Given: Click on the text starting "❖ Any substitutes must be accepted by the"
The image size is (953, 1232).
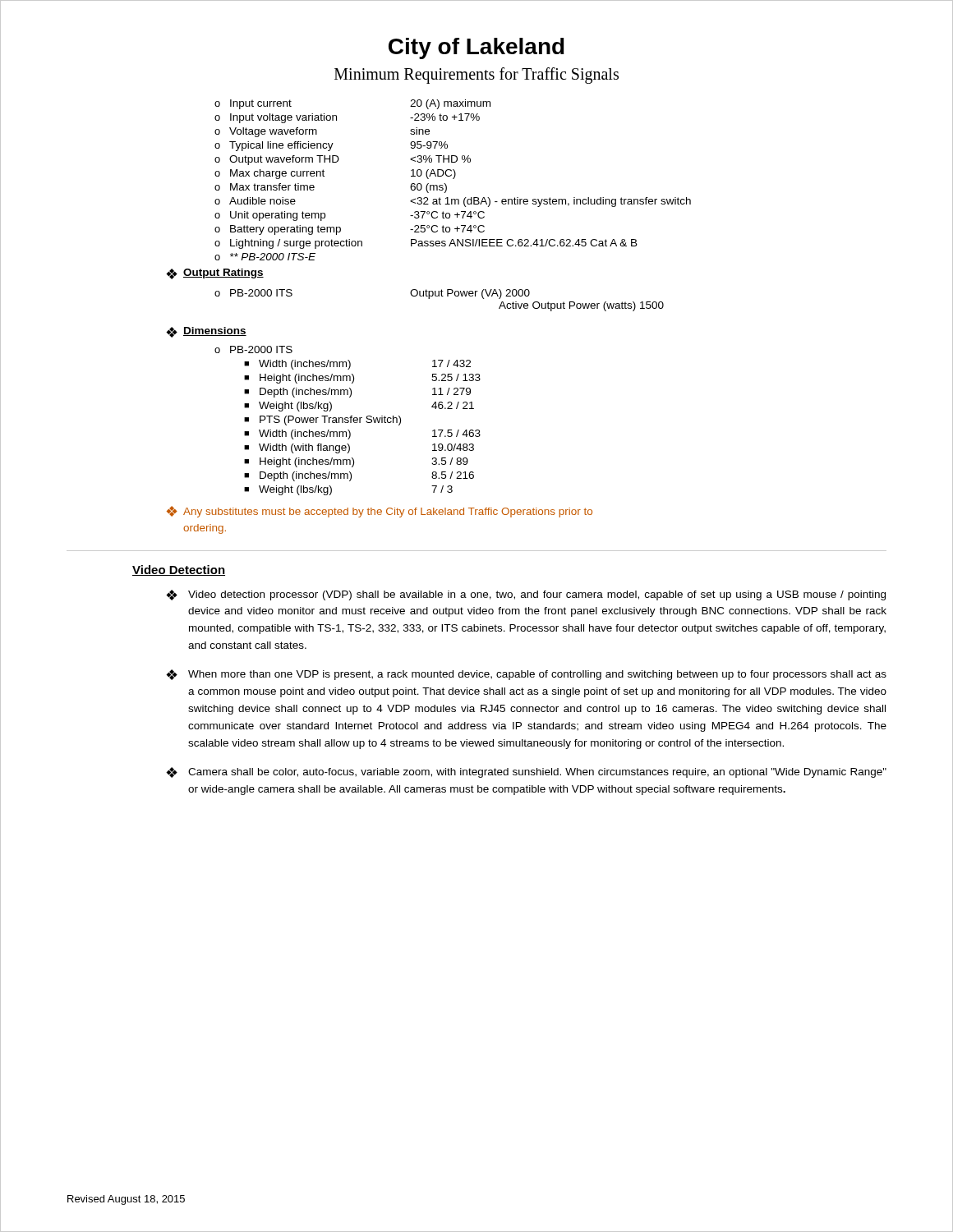Looking at the screenshot, I should pos(379,520).
